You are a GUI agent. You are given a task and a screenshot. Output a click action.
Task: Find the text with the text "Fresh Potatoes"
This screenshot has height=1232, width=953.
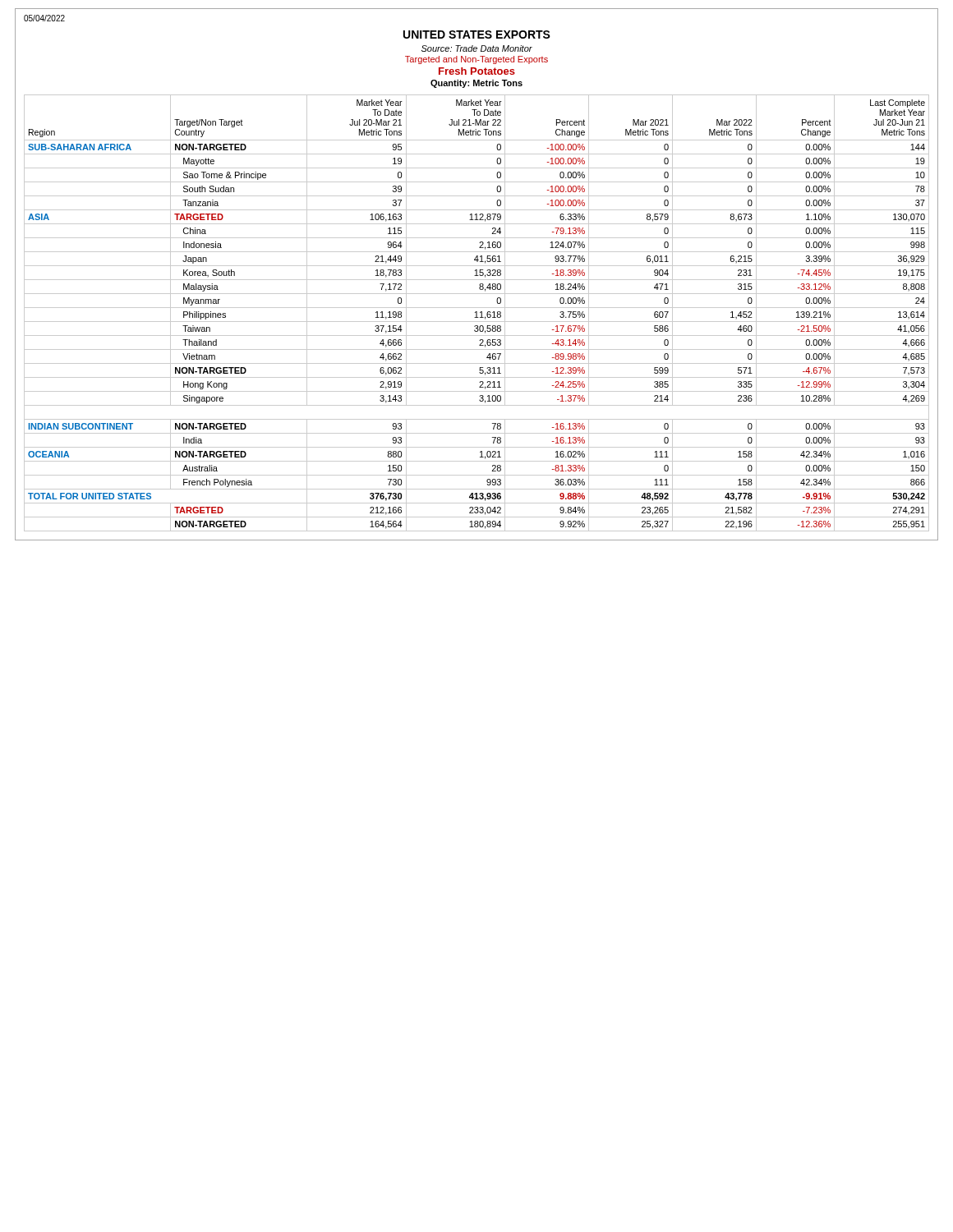point(476,71)
